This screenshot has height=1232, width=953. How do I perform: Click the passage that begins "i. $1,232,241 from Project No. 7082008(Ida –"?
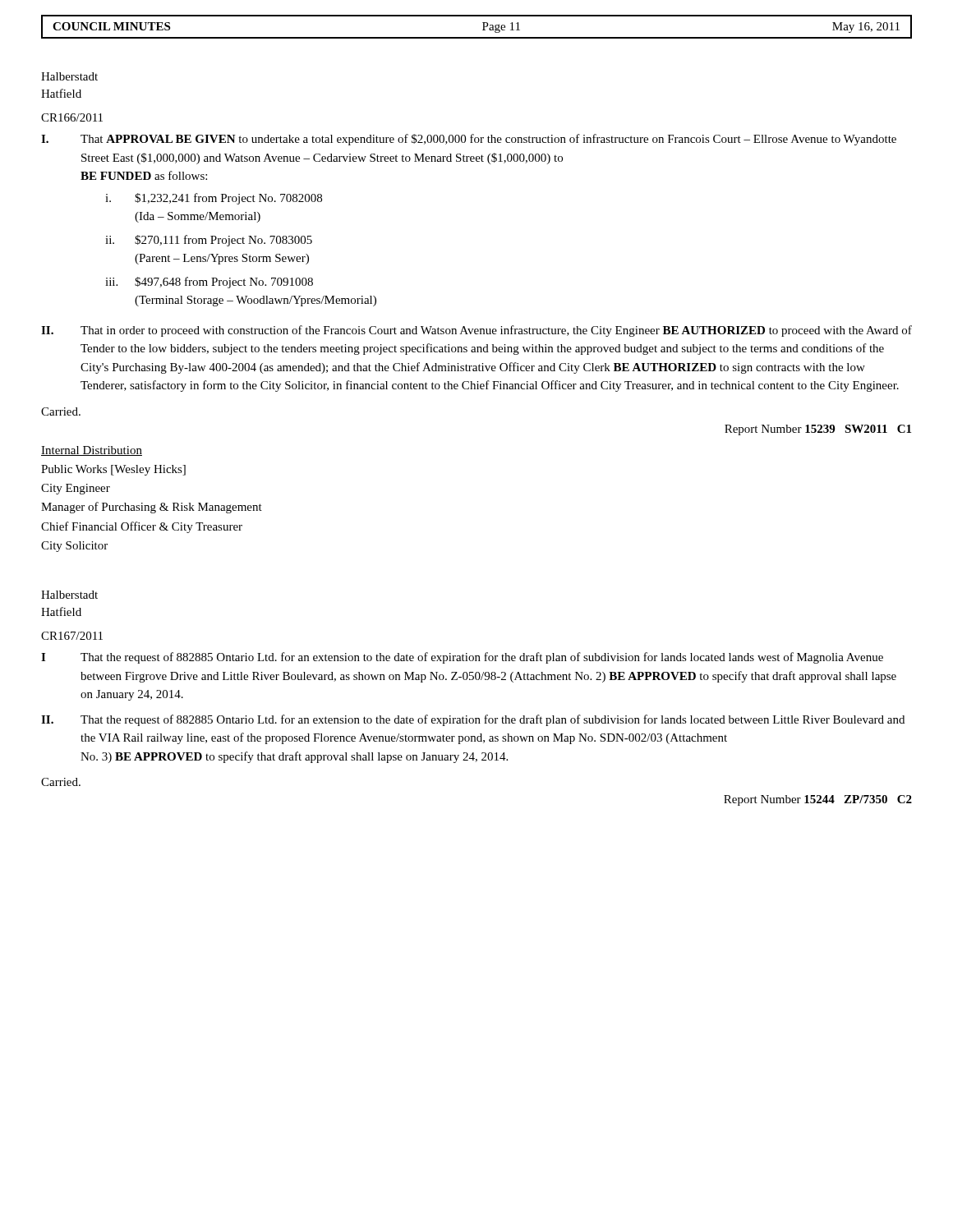(x=214, y=199)
